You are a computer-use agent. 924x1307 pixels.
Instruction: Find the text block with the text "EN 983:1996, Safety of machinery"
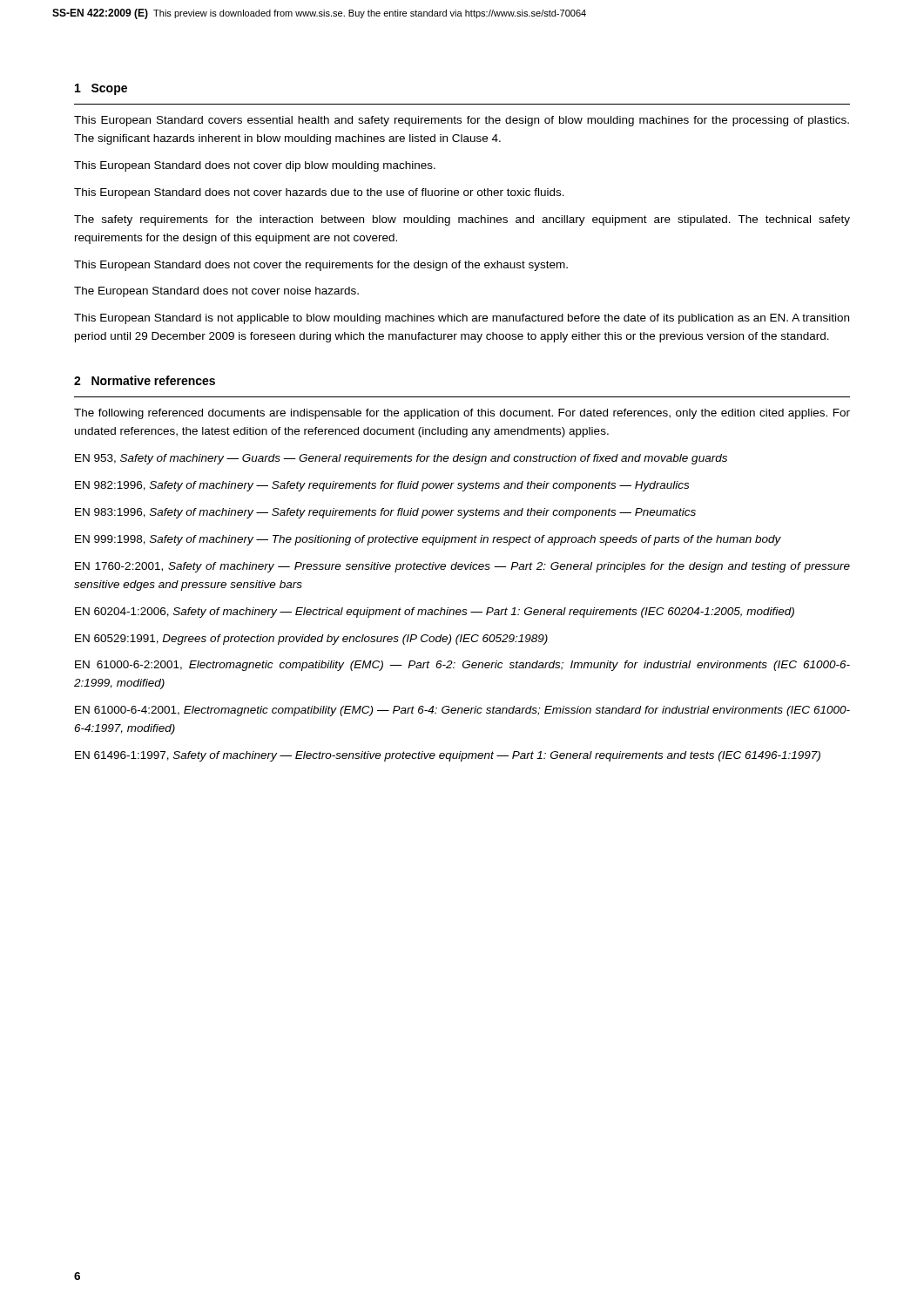click(385, 512)
